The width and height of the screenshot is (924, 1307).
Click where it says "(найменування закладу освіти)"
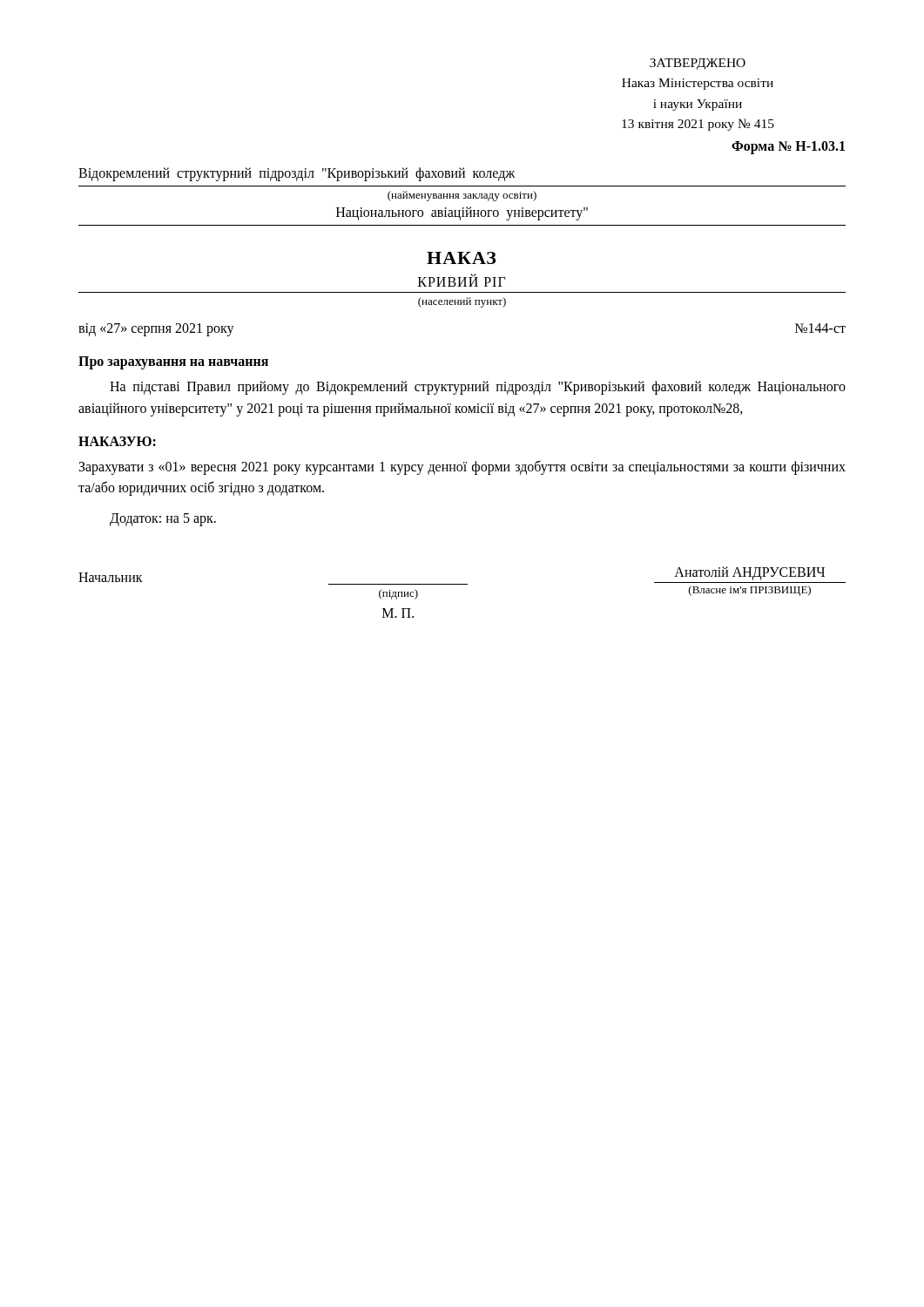[x=462, y=195]
